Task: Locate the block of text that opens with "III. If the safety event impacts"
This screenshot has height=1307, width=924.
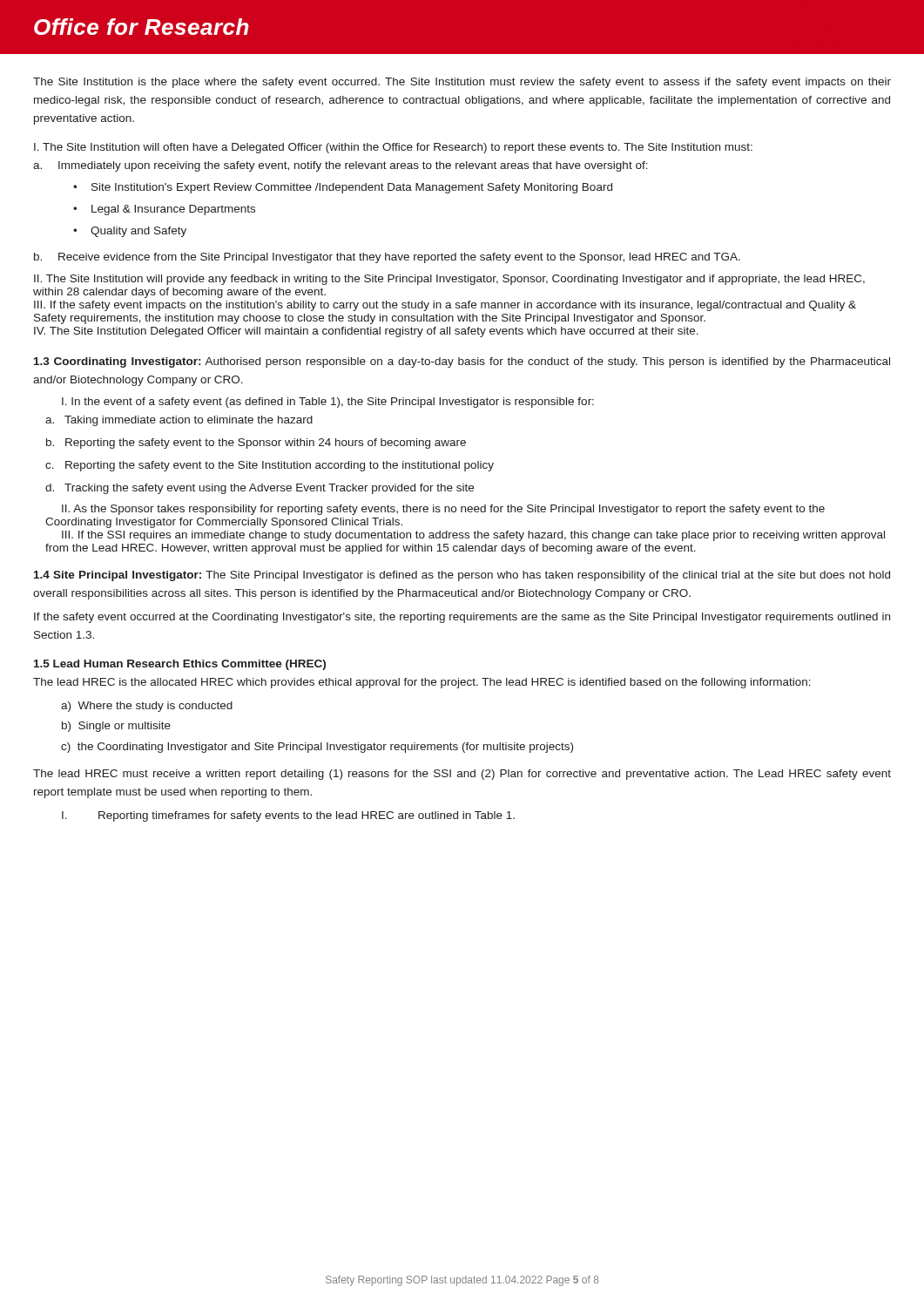Action: point(462,311)
